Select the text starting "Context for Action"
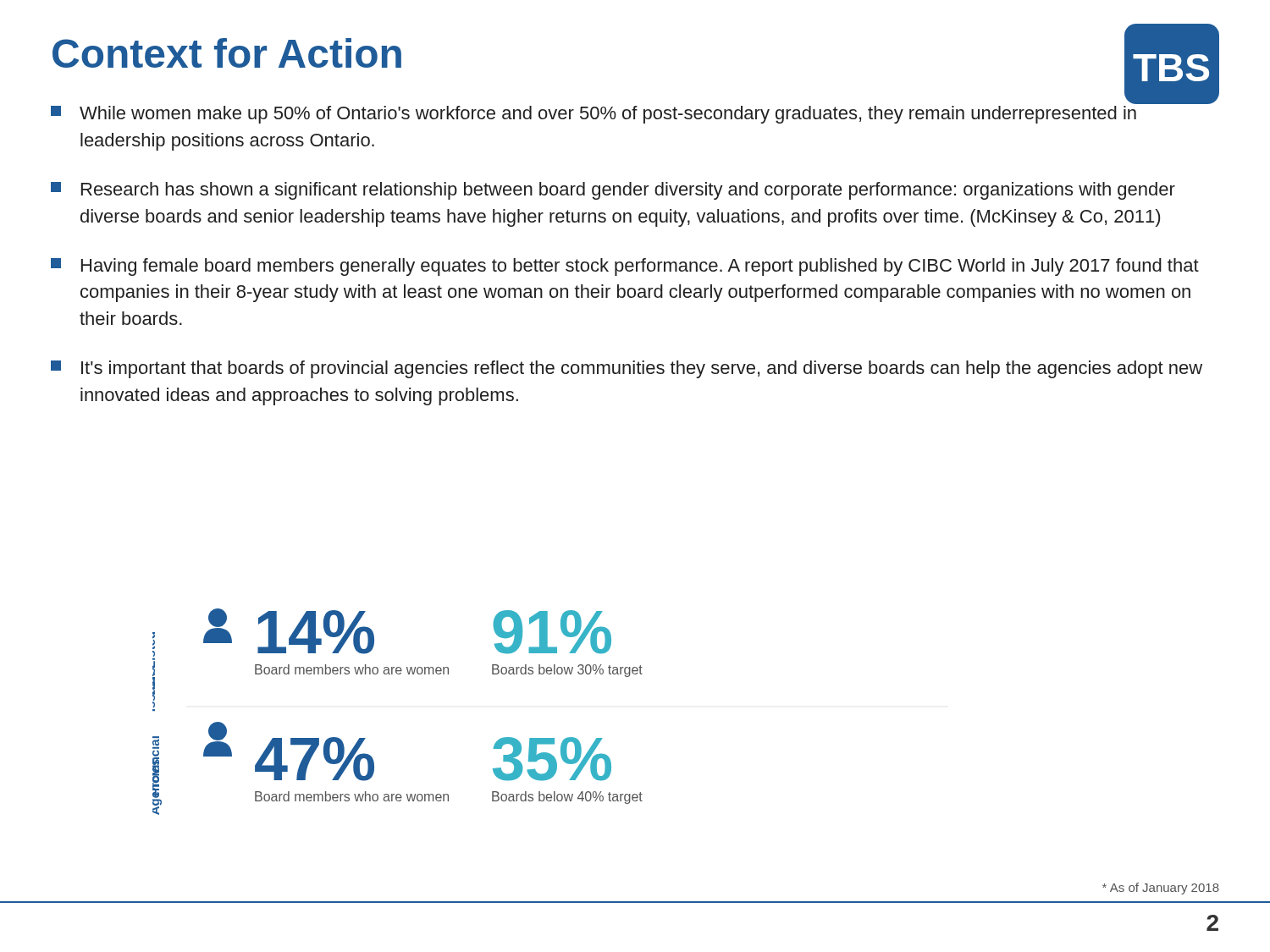Screen dimensions: 952x1270 tap(227, 54)
